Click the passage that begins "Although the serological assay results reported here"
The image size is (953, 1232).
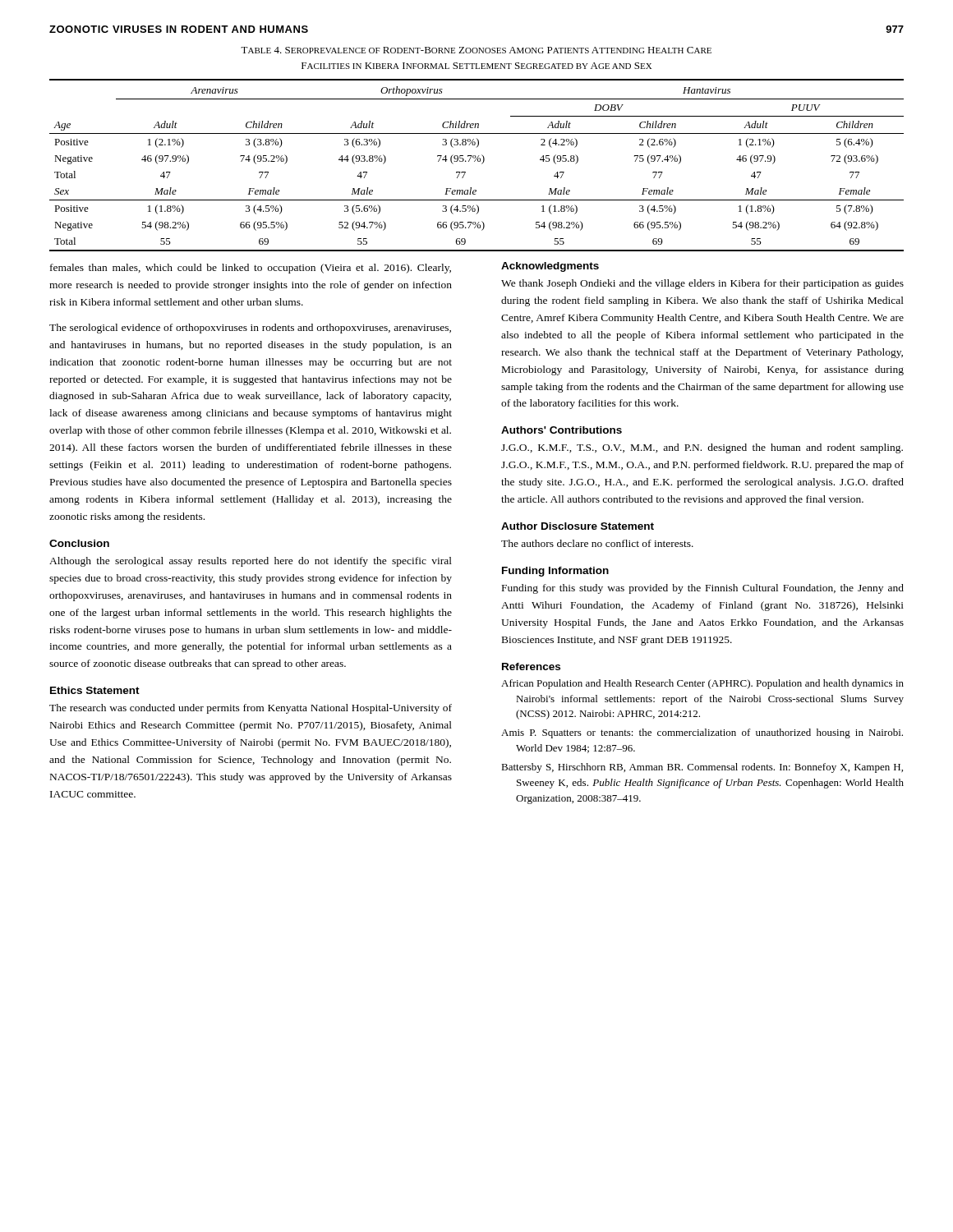coord(251,612)
